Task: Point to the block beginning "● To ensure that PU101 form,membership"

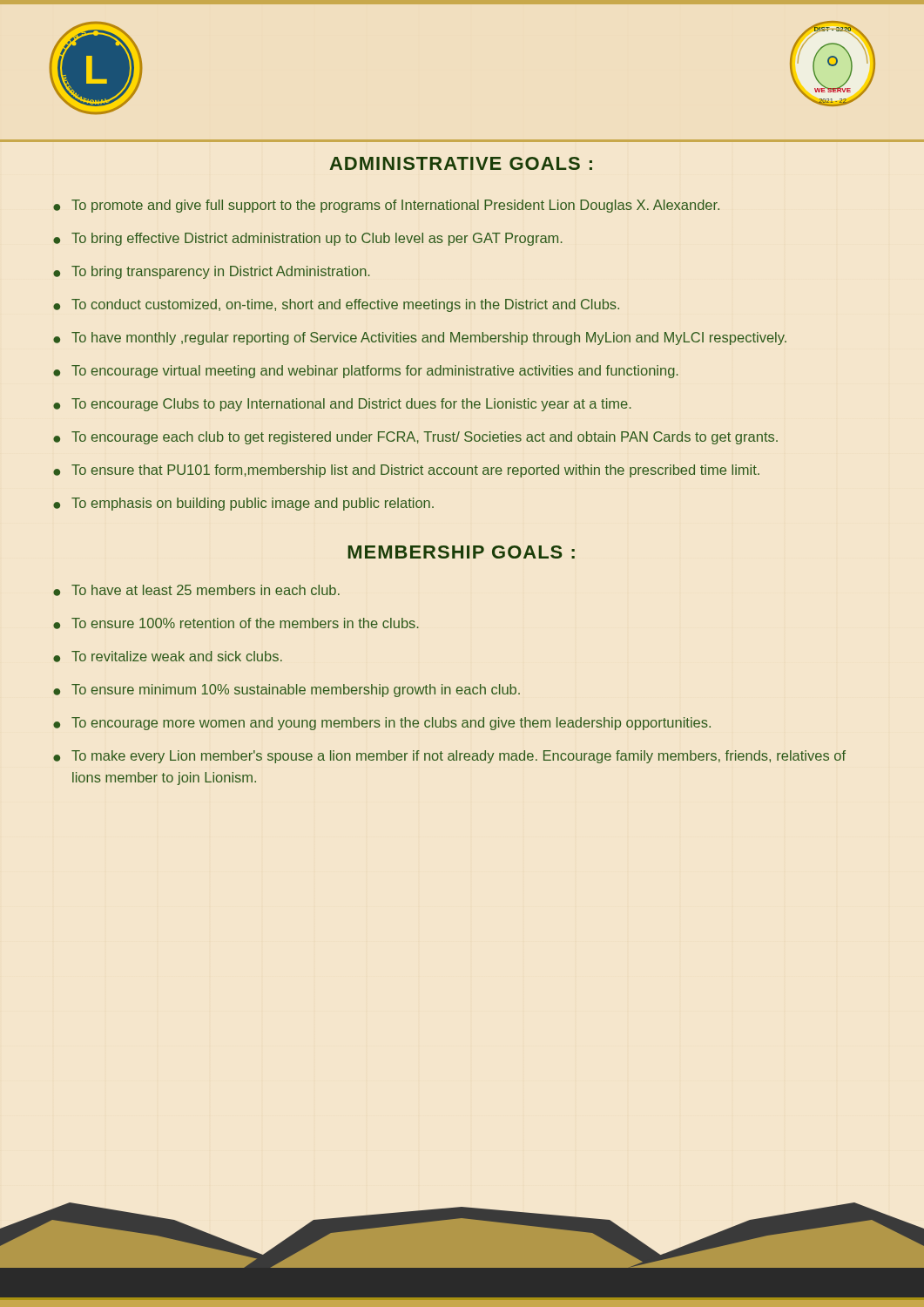Action: click(462, 471)
